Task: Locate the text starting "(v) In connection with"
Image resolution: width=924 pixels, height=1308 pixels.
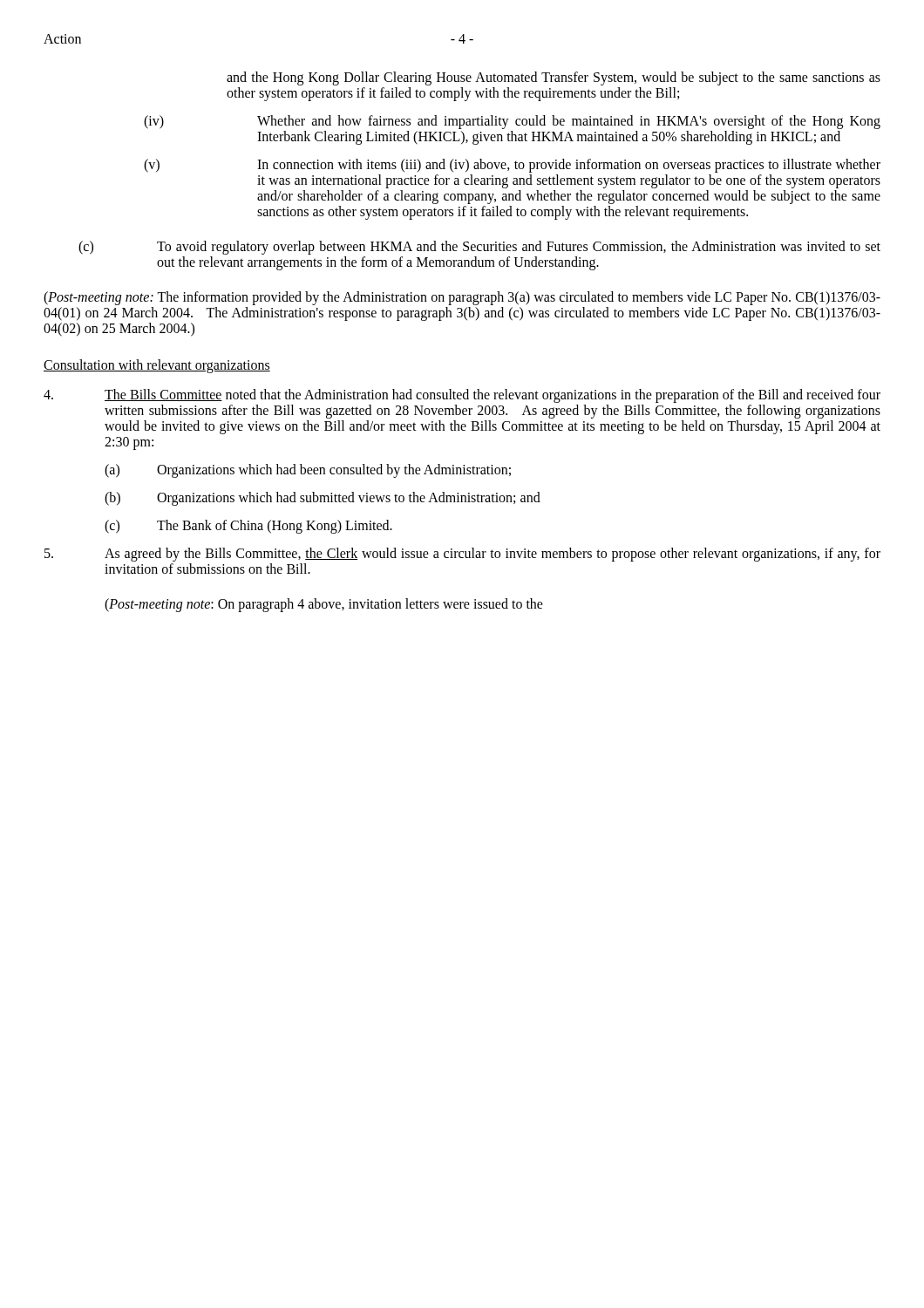Action: [462, 188]
